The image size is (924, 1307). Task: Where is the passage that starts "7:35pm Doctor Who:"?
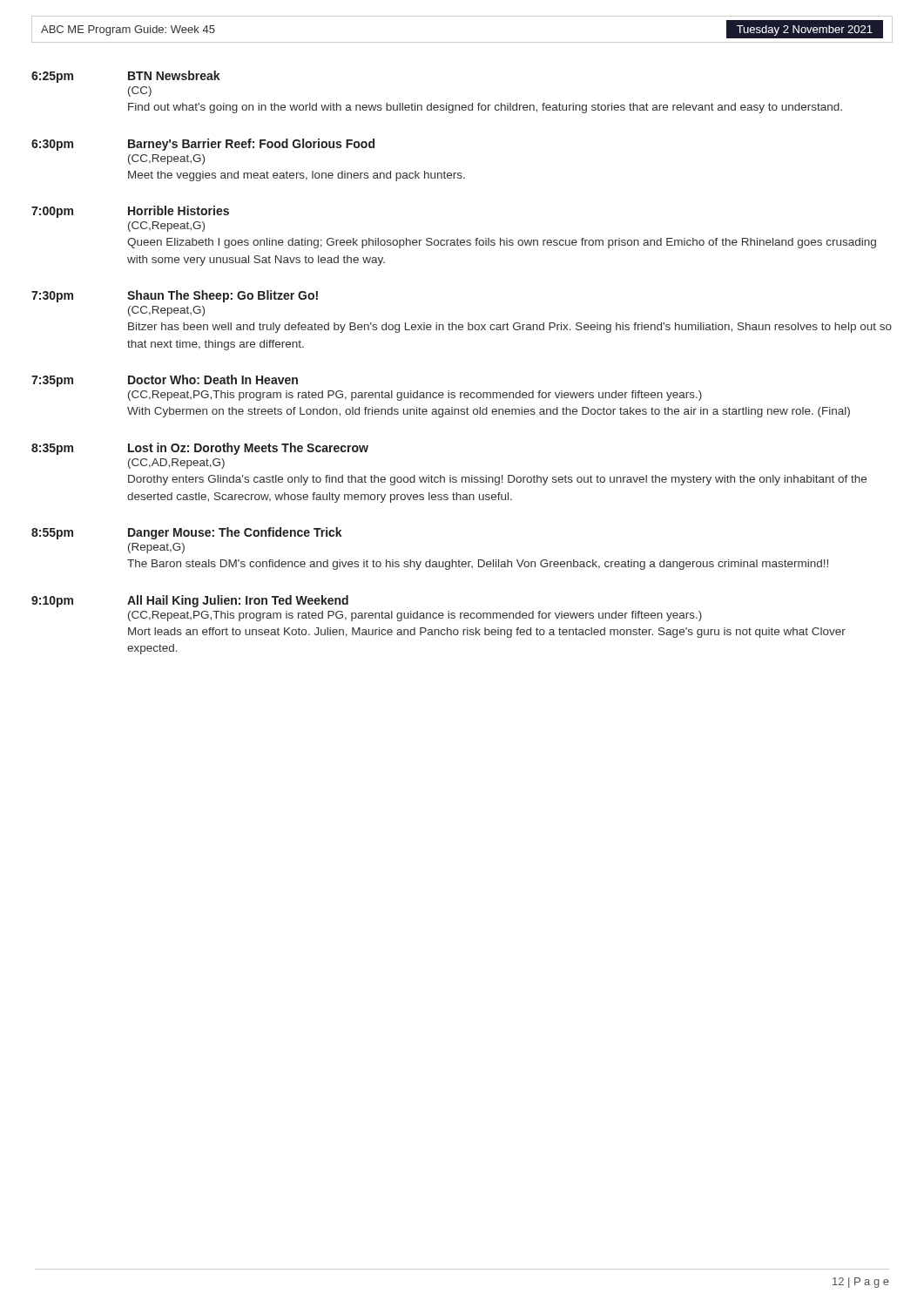(462, 397)
